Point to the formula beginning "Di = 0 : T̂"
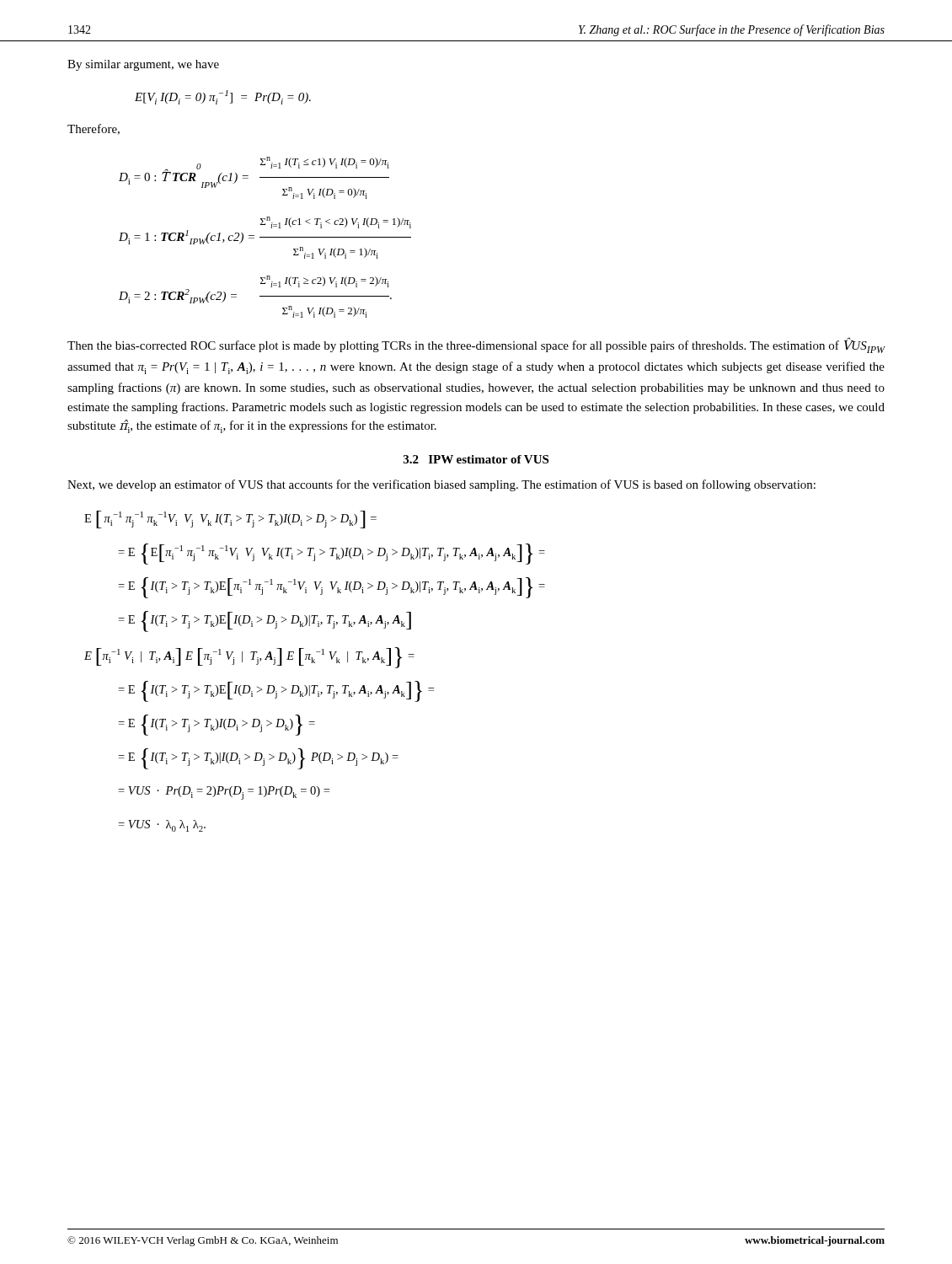 [x=265, y=237]
